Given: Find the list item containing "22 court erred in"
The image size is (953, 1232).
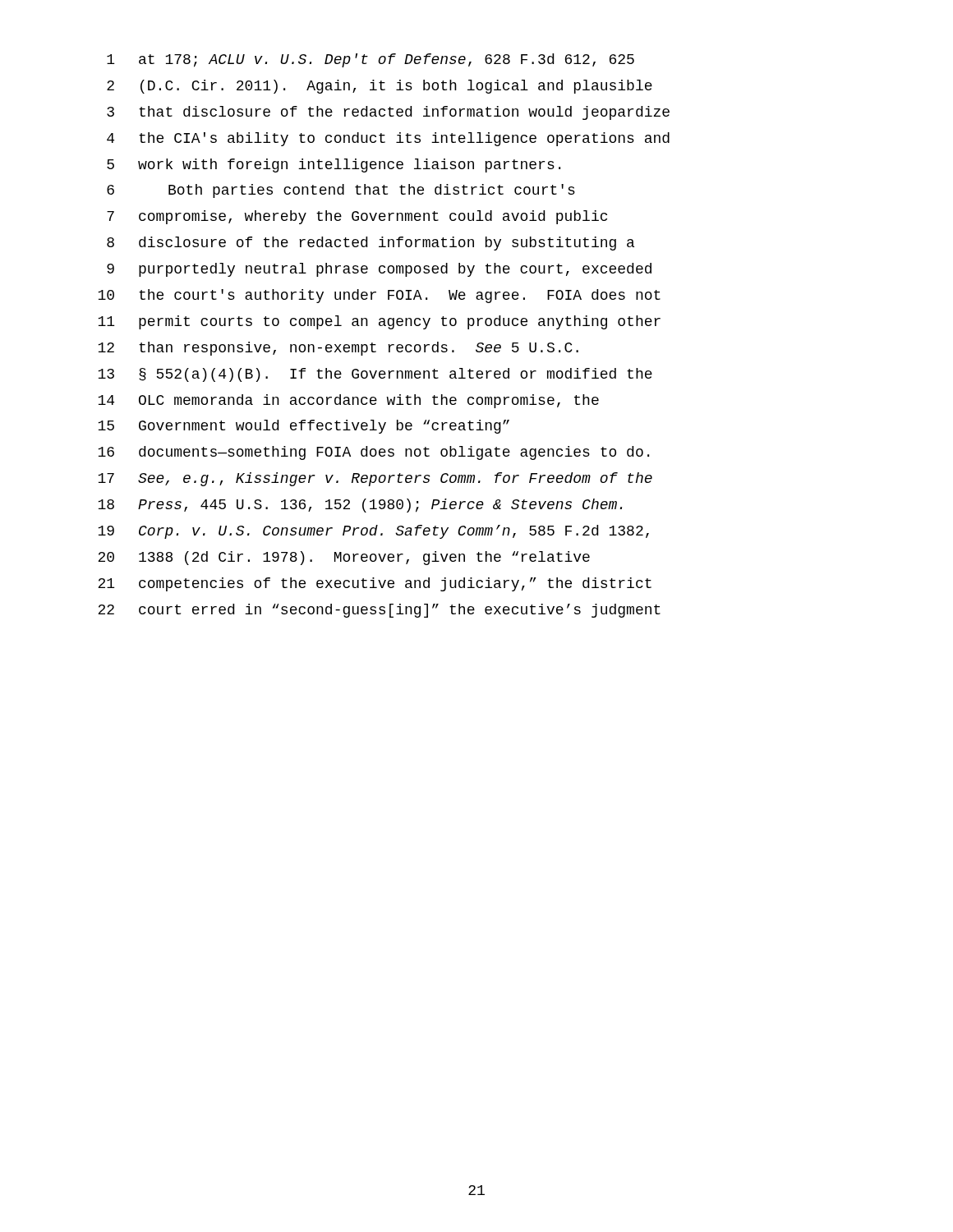Looking at the screenshot, I should point(372,611).
